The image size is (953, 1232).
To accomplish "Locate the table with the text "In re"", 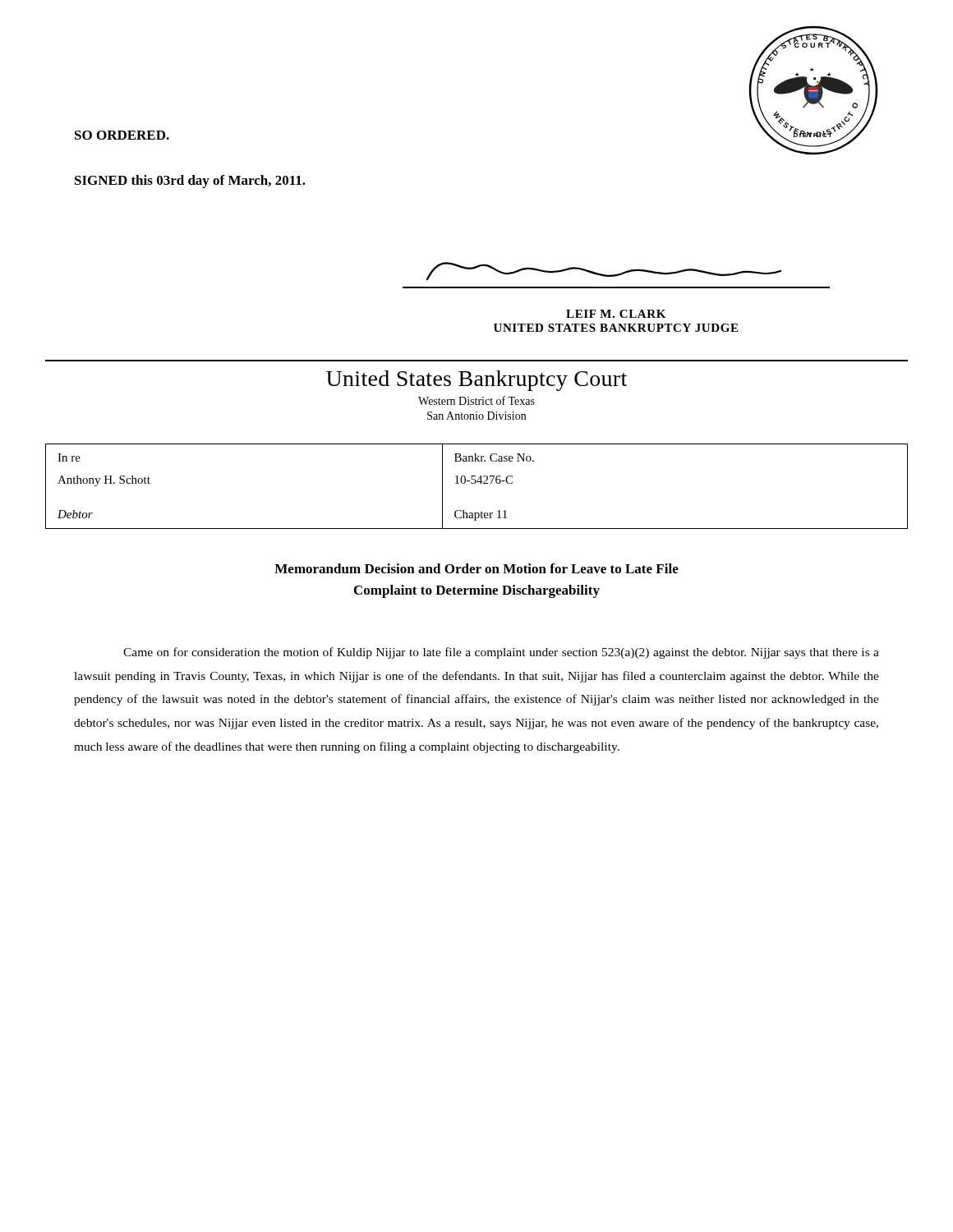I will pos(476,486).
